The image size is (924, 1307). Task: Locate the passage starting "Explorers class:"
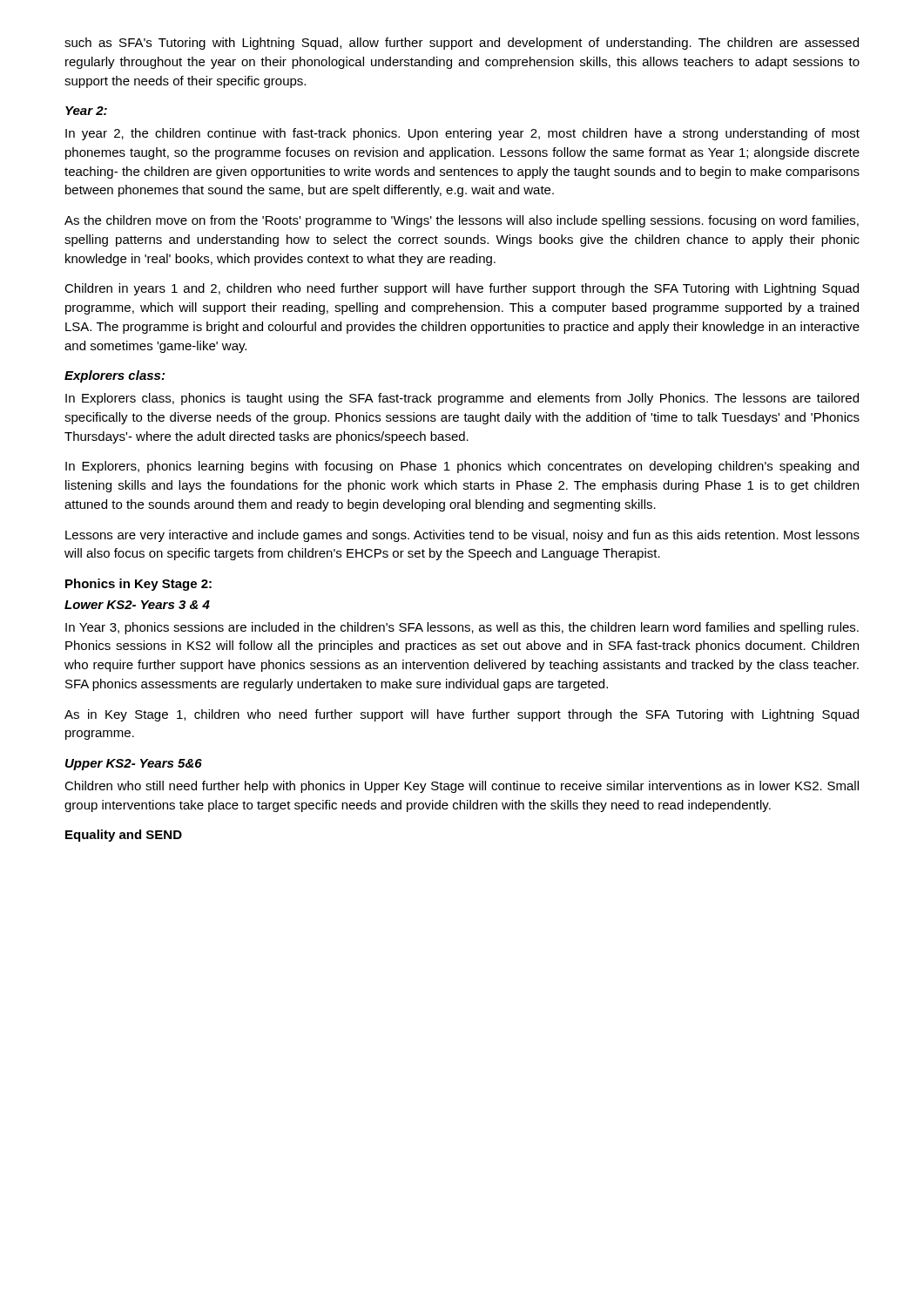point(115,375)
